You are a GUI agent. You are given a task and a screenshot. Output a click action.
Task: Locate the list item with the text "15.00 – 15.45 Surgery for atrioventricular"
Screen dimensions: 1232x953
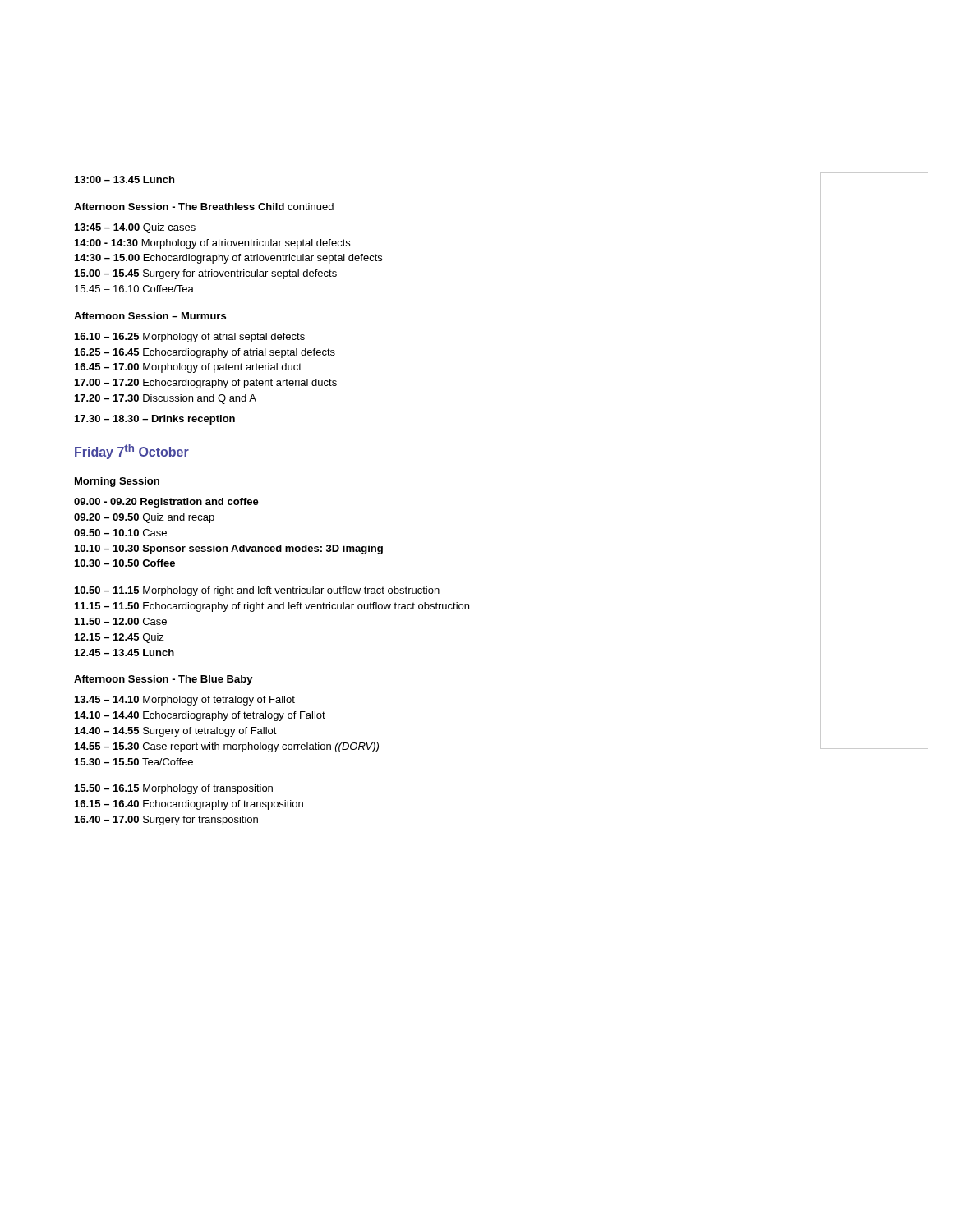[206, 274]
